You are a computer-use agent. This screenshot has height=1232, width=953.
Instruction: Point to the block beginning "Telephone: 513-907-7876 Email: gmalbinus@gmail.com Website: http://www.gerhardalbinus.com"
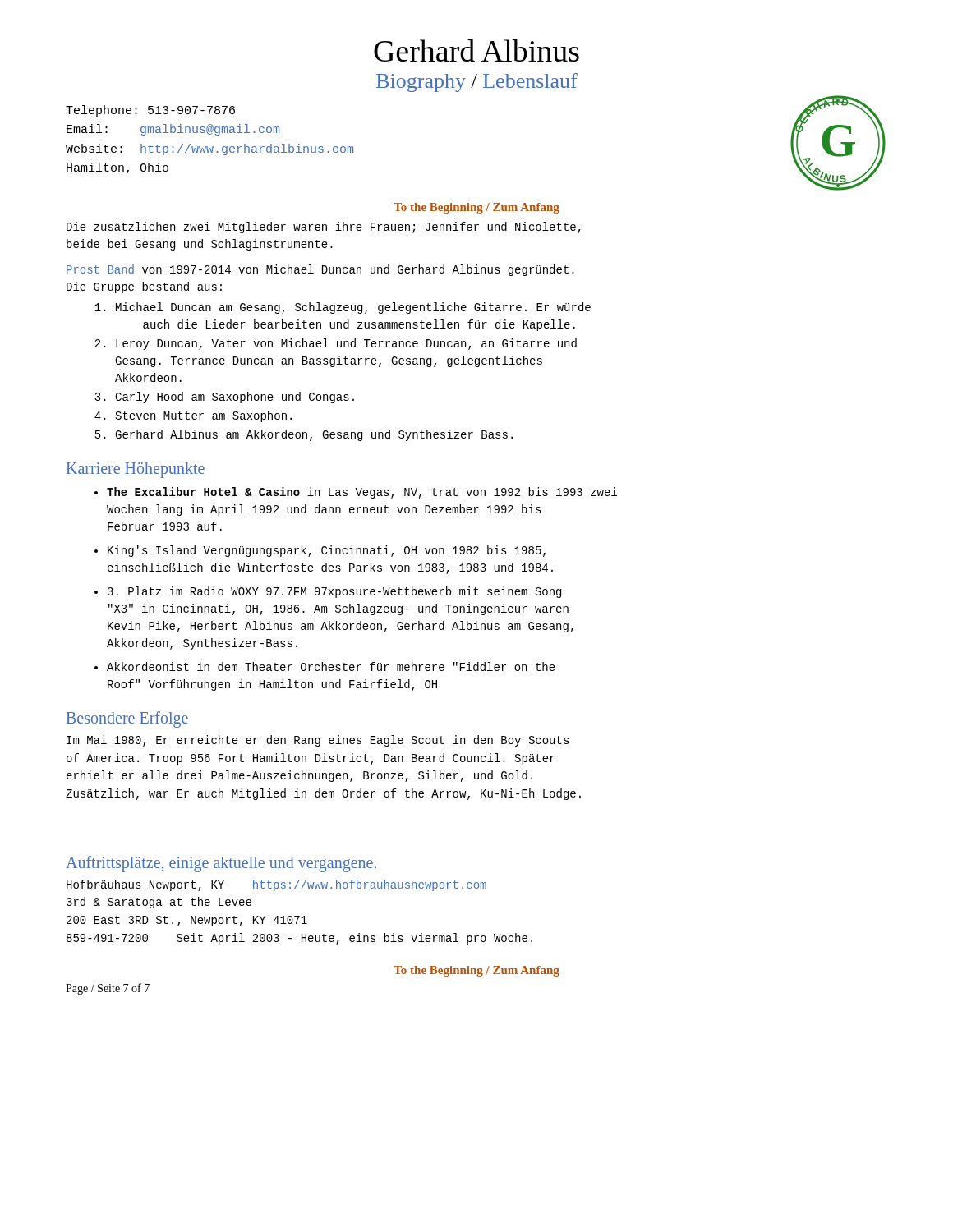pos(210,140)
